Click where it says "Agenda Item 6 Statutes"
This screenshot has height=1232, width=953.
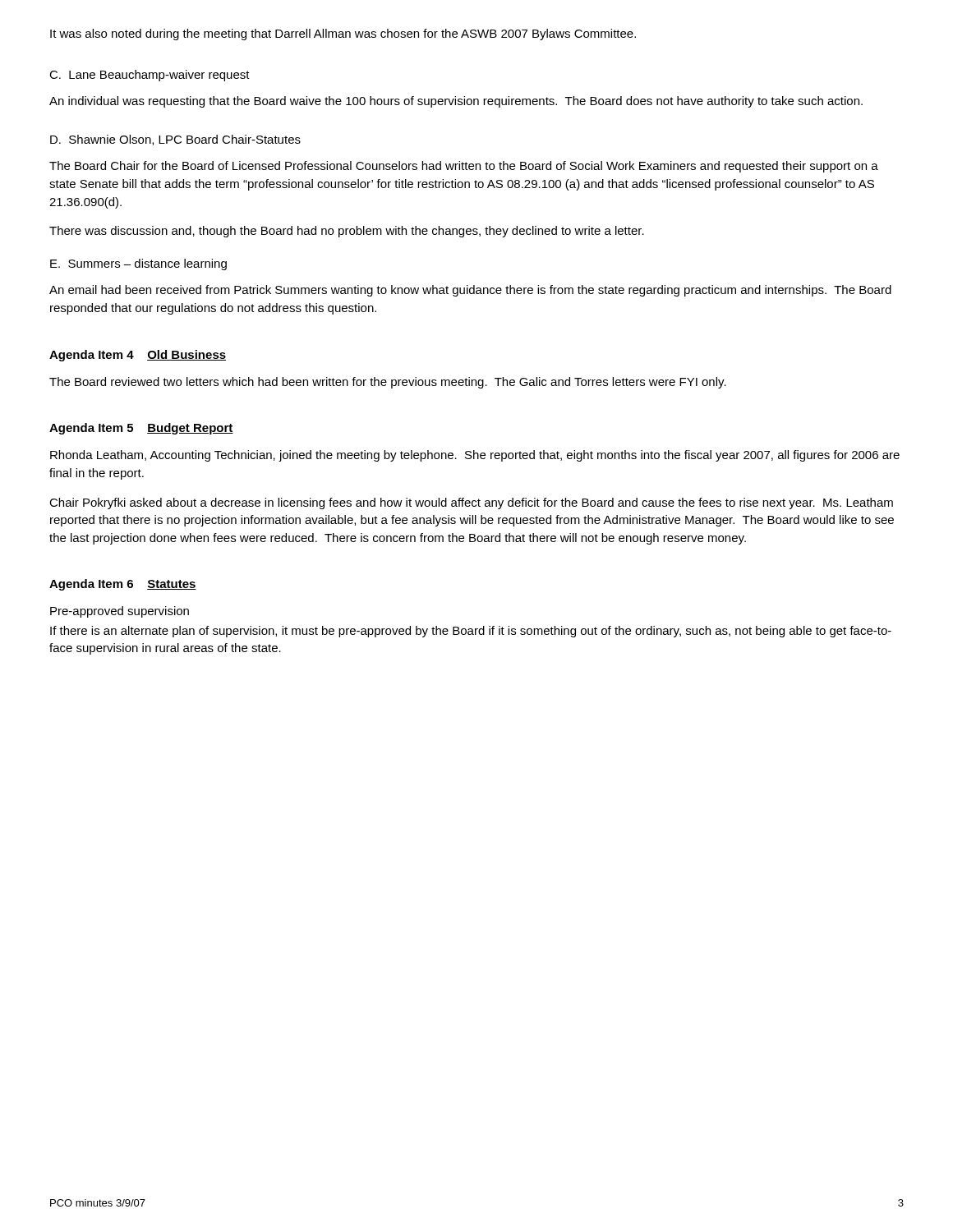[123, 583]
